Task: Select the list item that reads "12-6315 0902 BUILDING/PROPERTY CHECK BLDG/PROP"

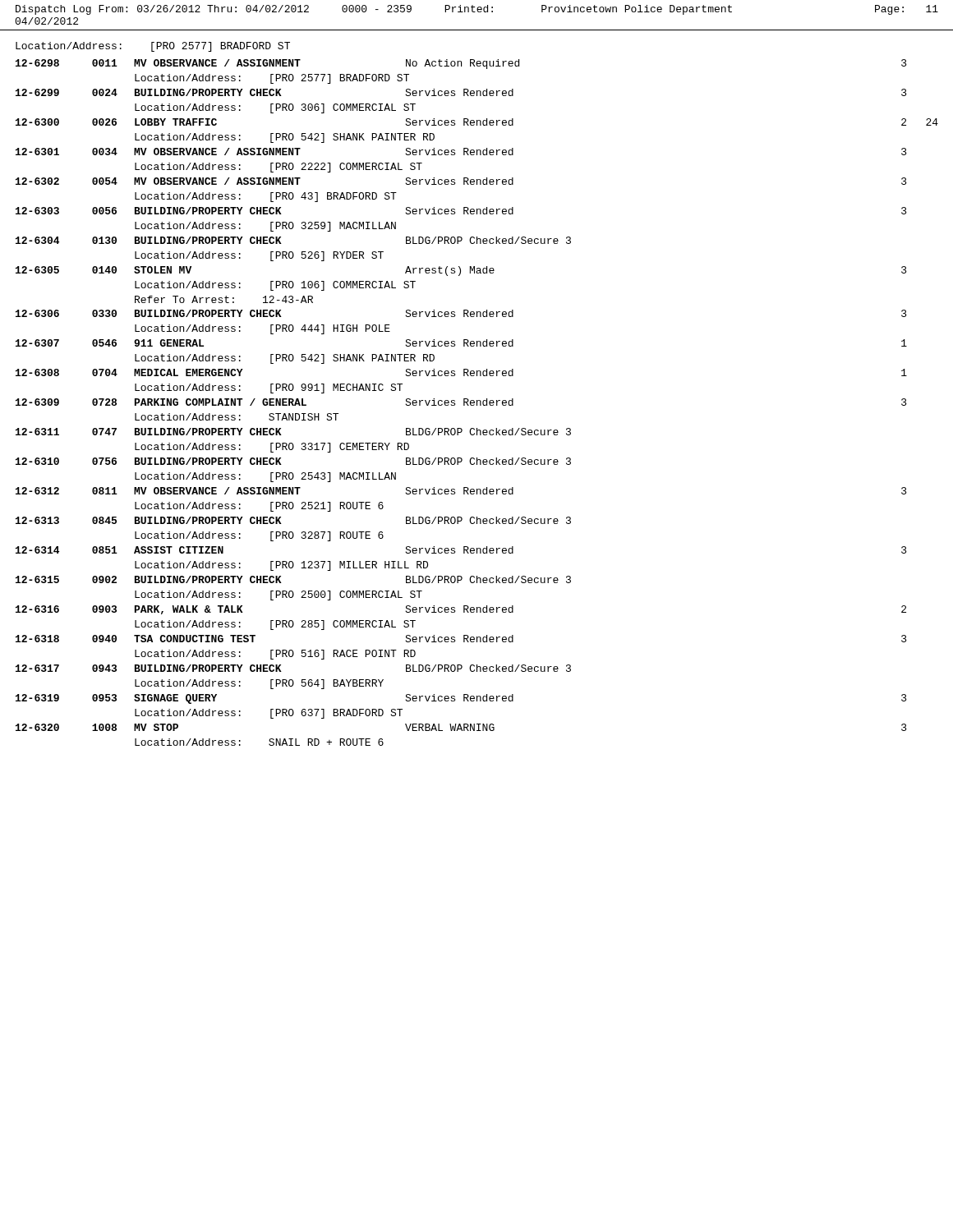Action: tap(476, 588)
